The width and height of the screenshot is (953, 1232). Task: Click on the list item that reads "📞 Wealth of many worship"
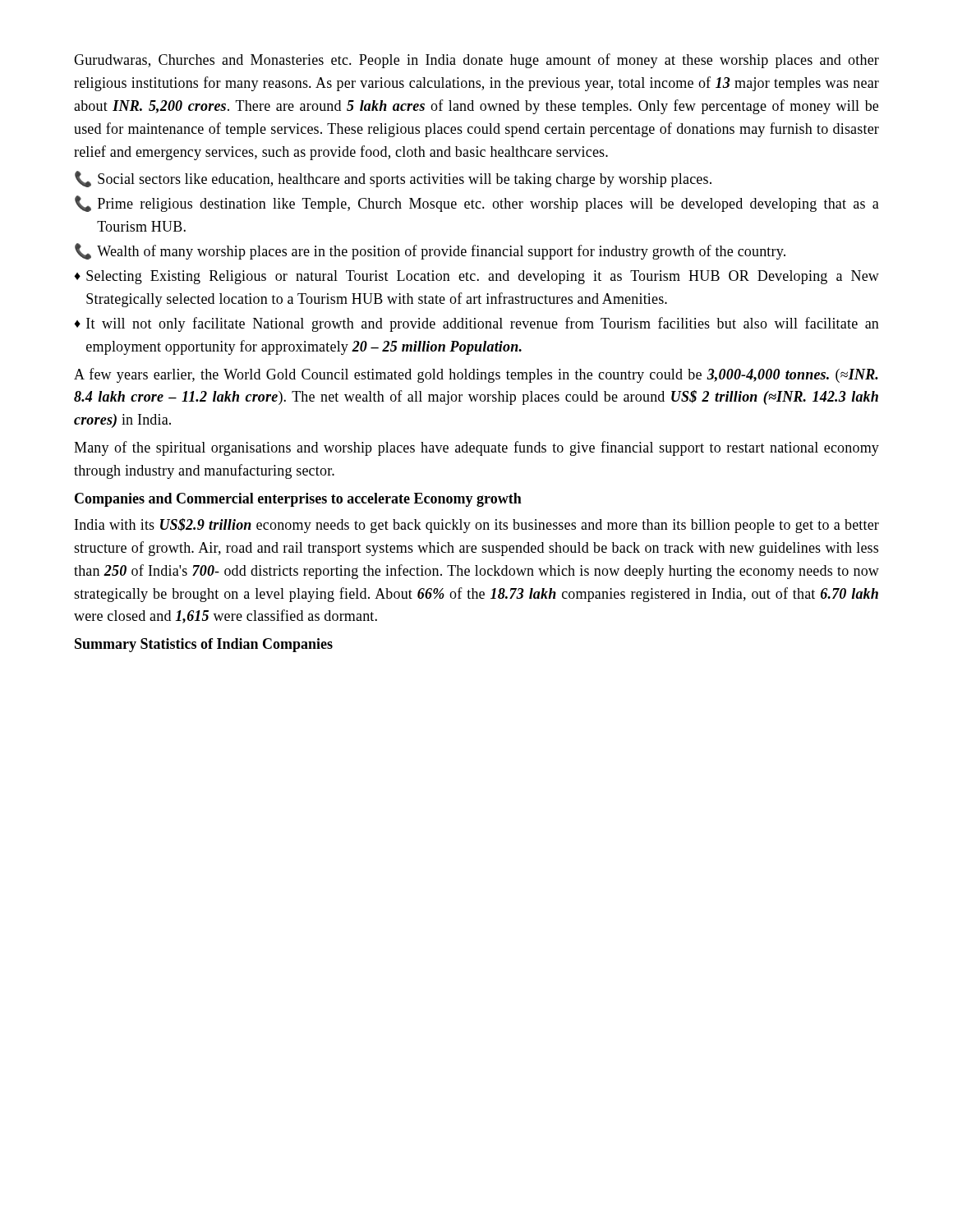(476, 252)
